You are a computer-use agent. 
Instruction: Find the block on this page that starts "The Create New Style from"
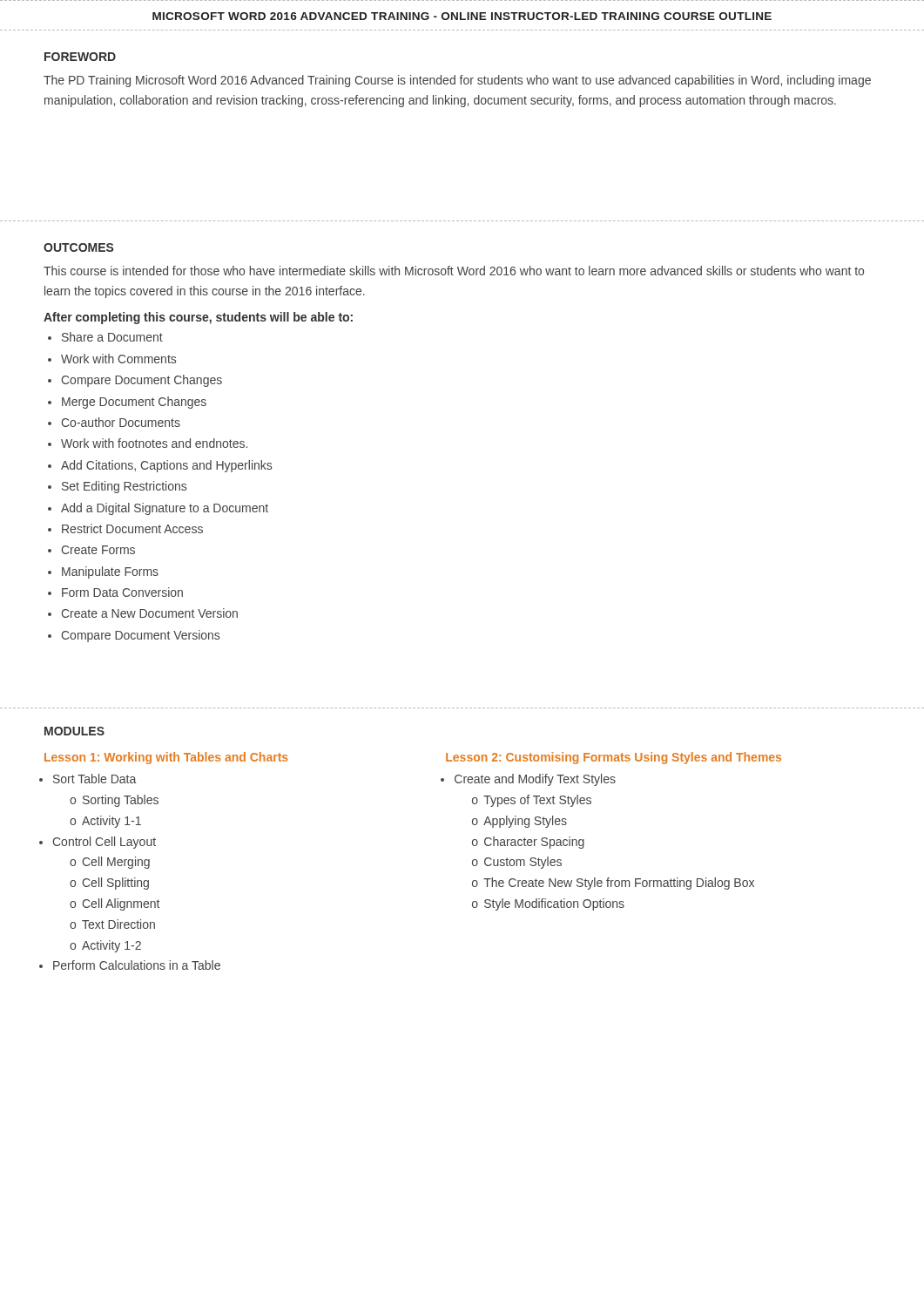coord(676,884)
